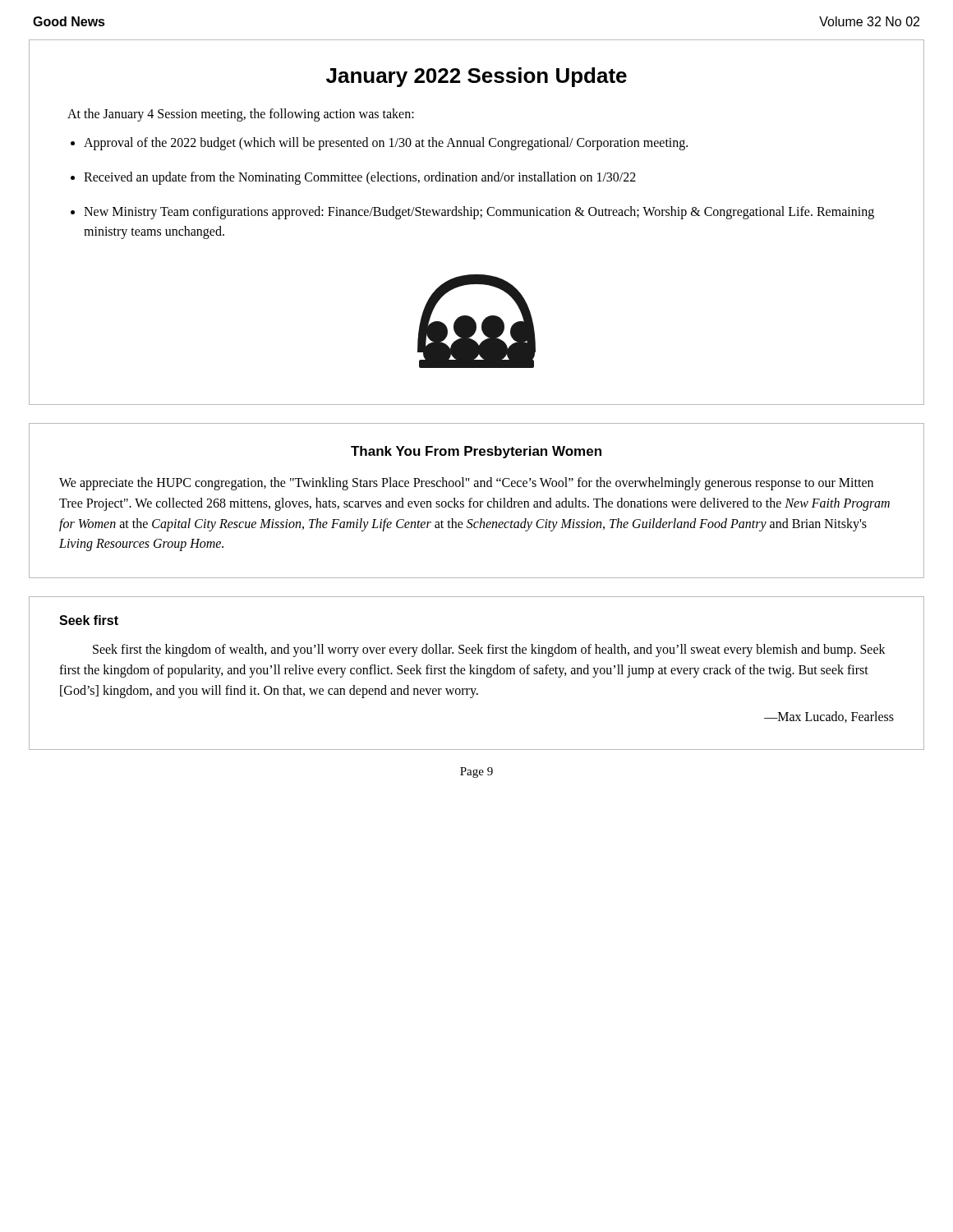Where does it say "—Max Lucado, Fearless"?
The height and width of the screenshot is (1232, 953).
[829, 716]
